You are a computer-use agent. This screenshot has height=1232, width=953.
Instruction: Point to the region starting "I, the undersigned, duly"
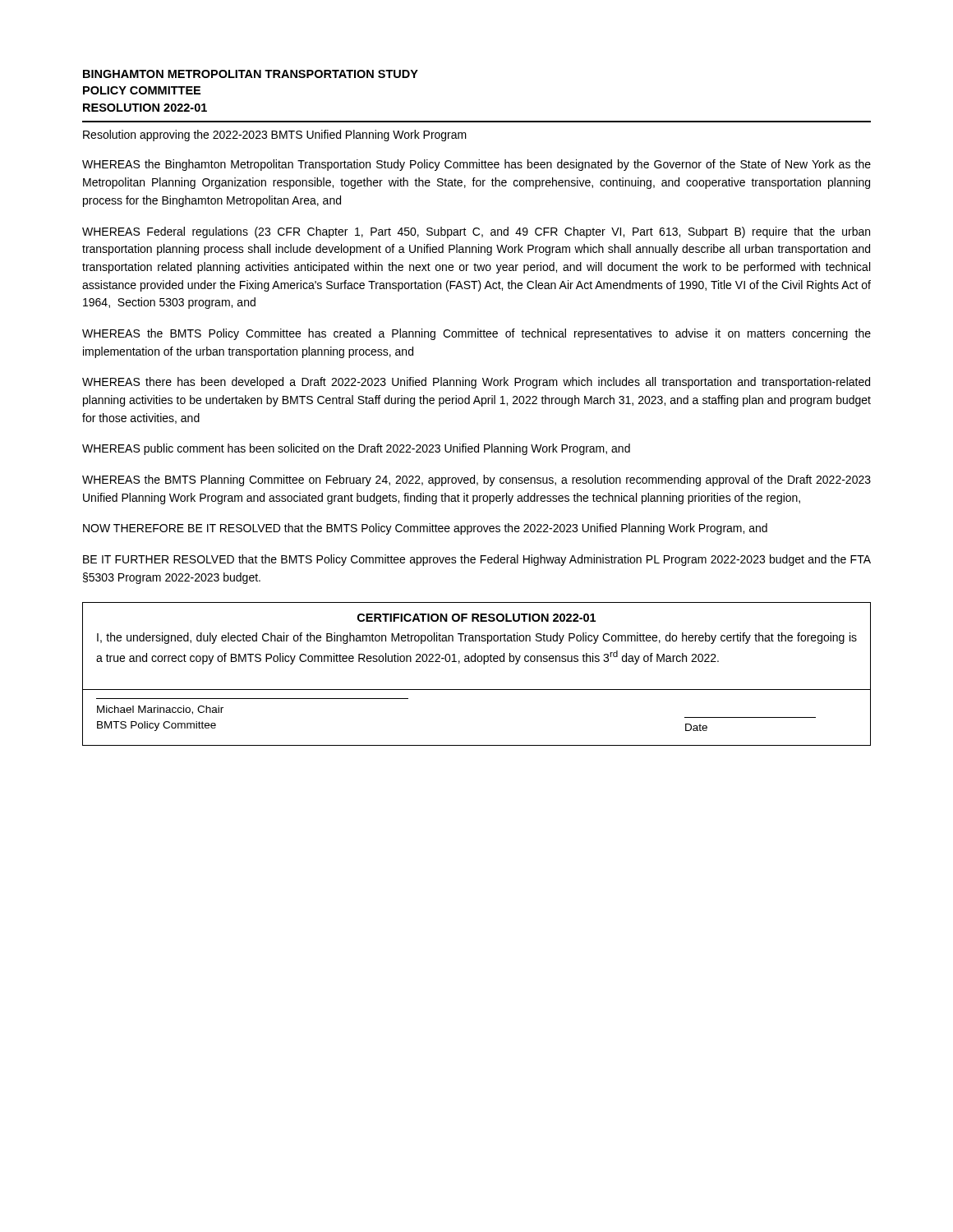click(x=476, y=648)
